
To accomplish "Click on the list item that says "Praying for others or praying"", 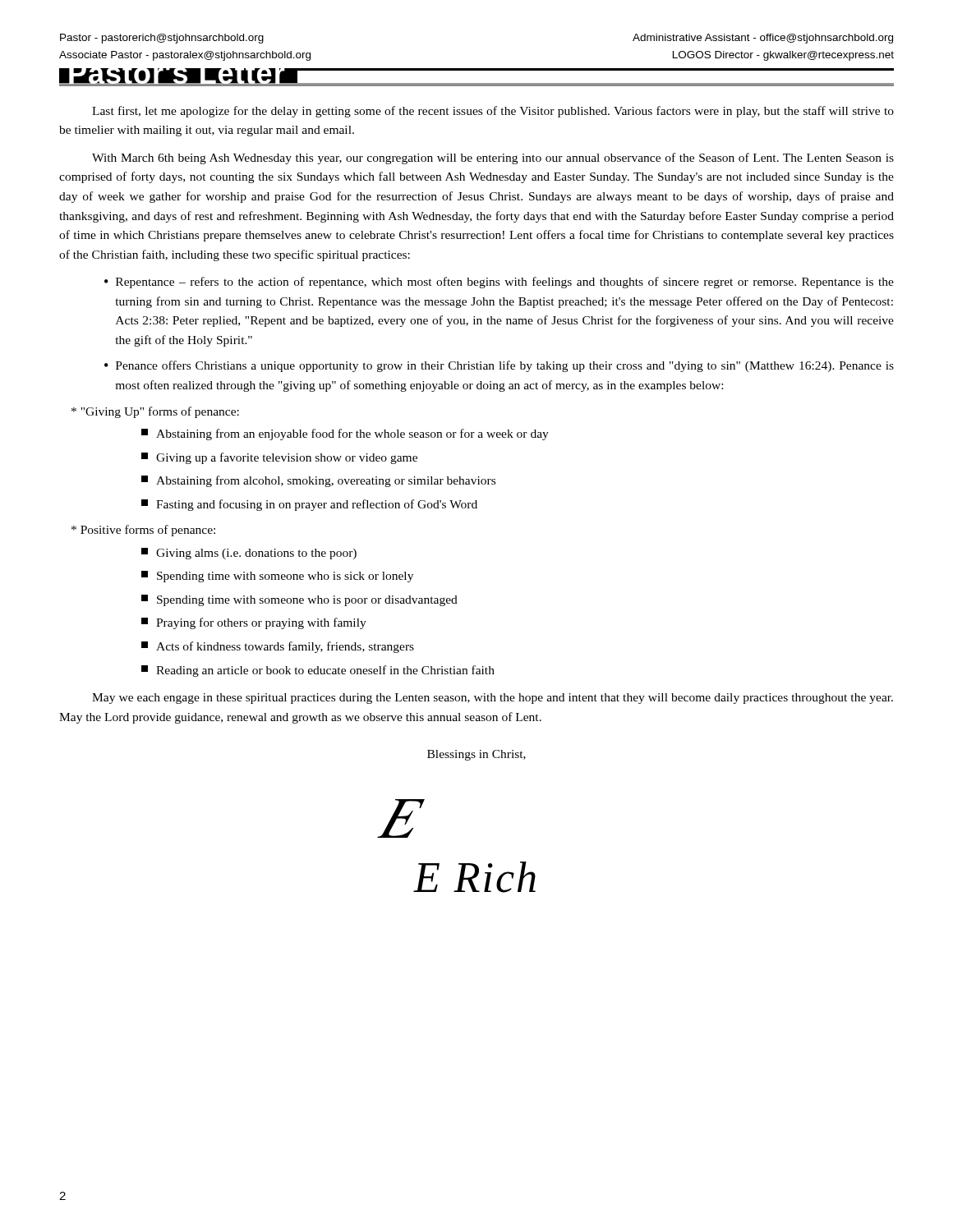I will point(254,623).
